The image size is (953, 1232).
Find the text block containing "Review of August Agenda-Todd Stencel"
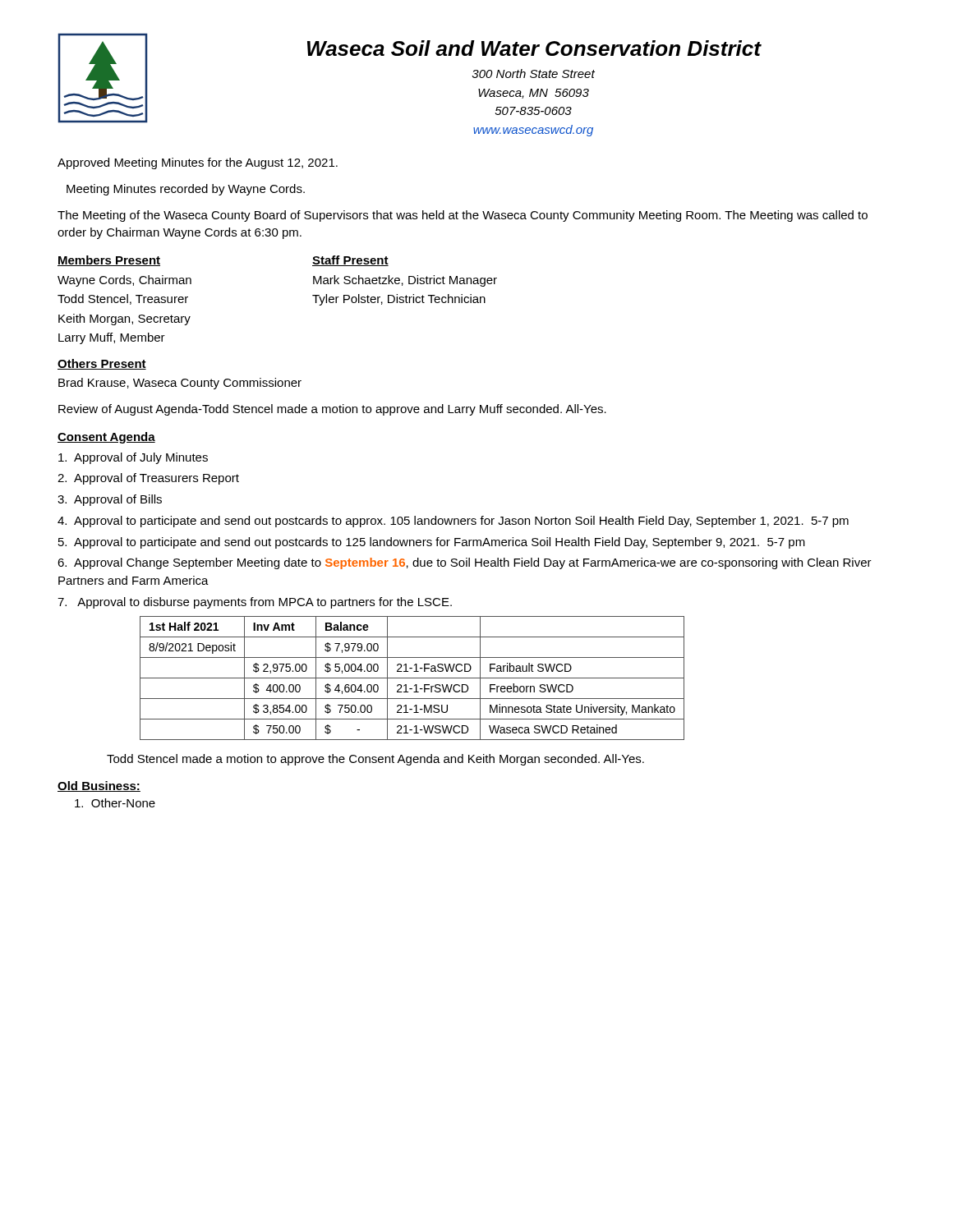(332, 408)
